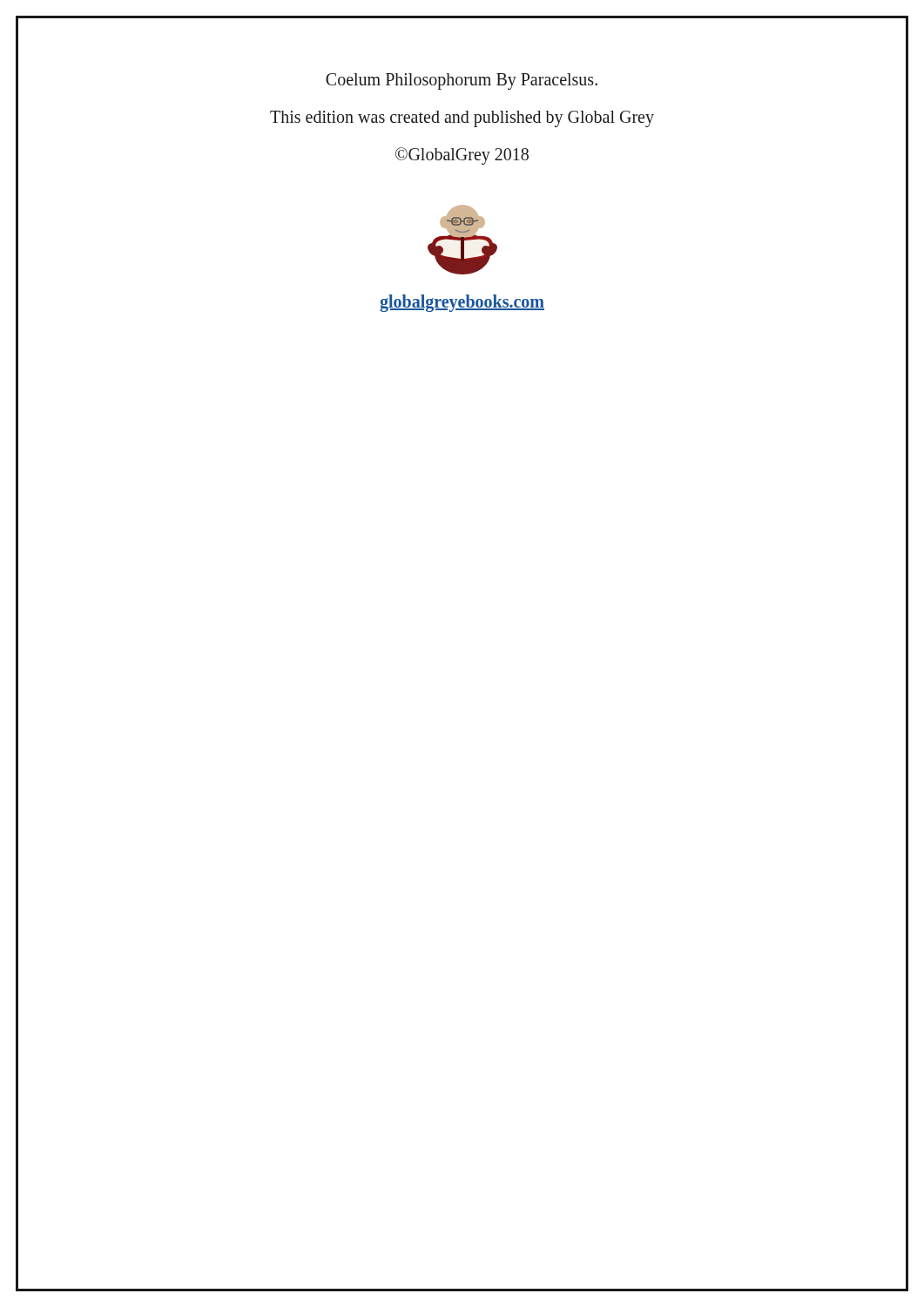Locate a logo
The width and height of the screenshot is (924, 1307).
click(x=462, y=234)
